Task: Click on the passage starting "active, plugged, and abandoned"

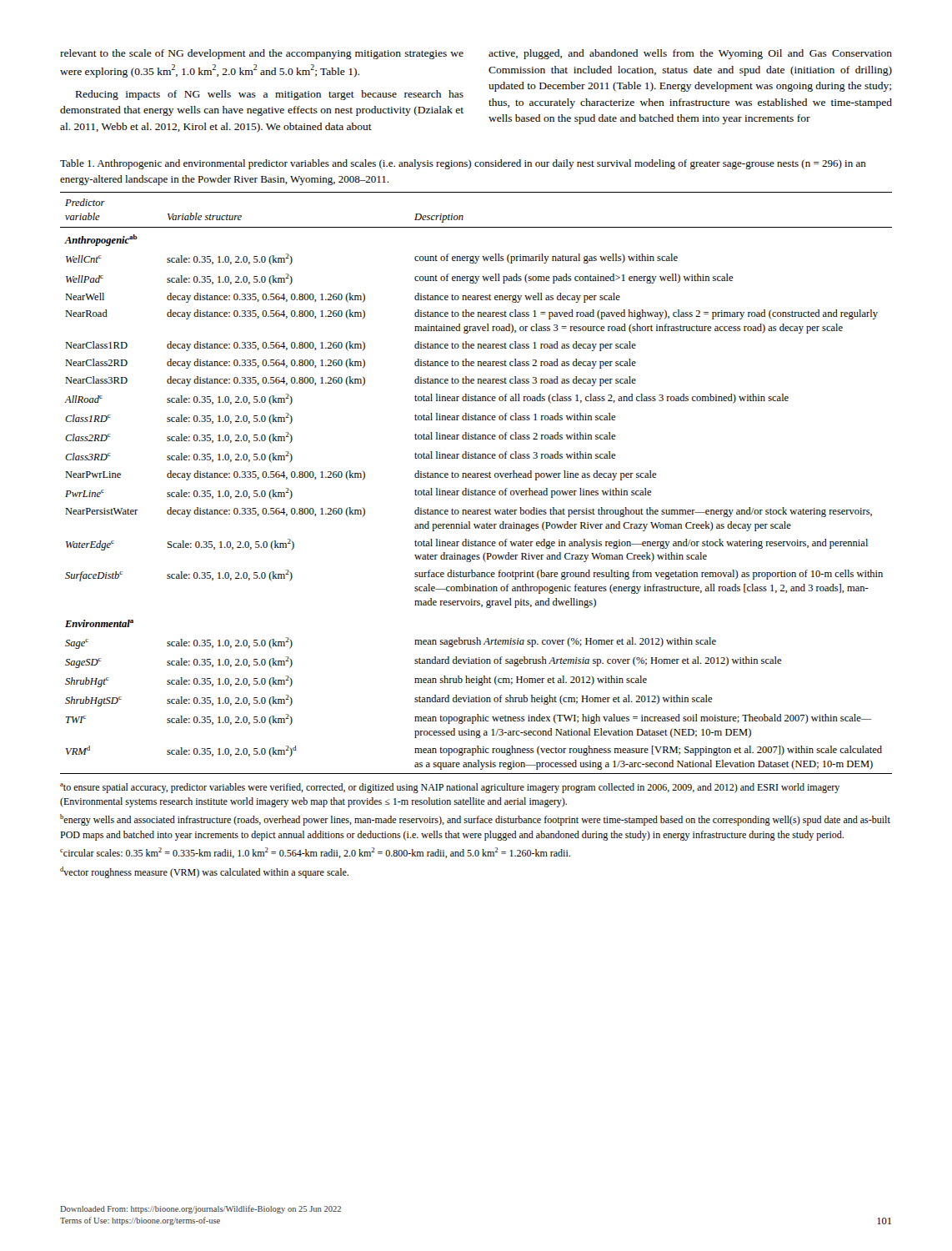Action: (x=690, y=86)
